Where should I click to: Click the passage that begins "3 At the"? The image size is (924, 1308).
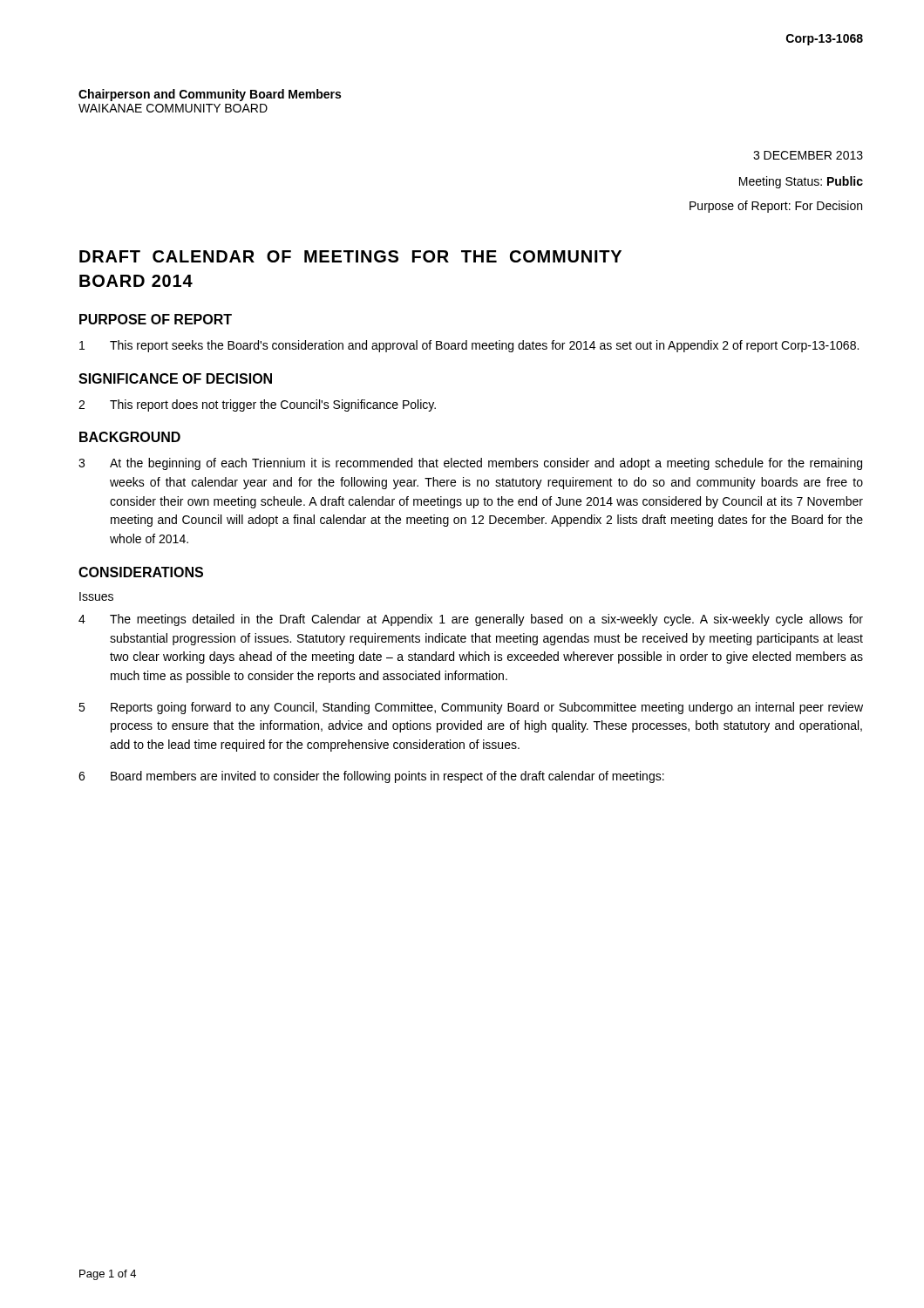(x=471, y=502)
